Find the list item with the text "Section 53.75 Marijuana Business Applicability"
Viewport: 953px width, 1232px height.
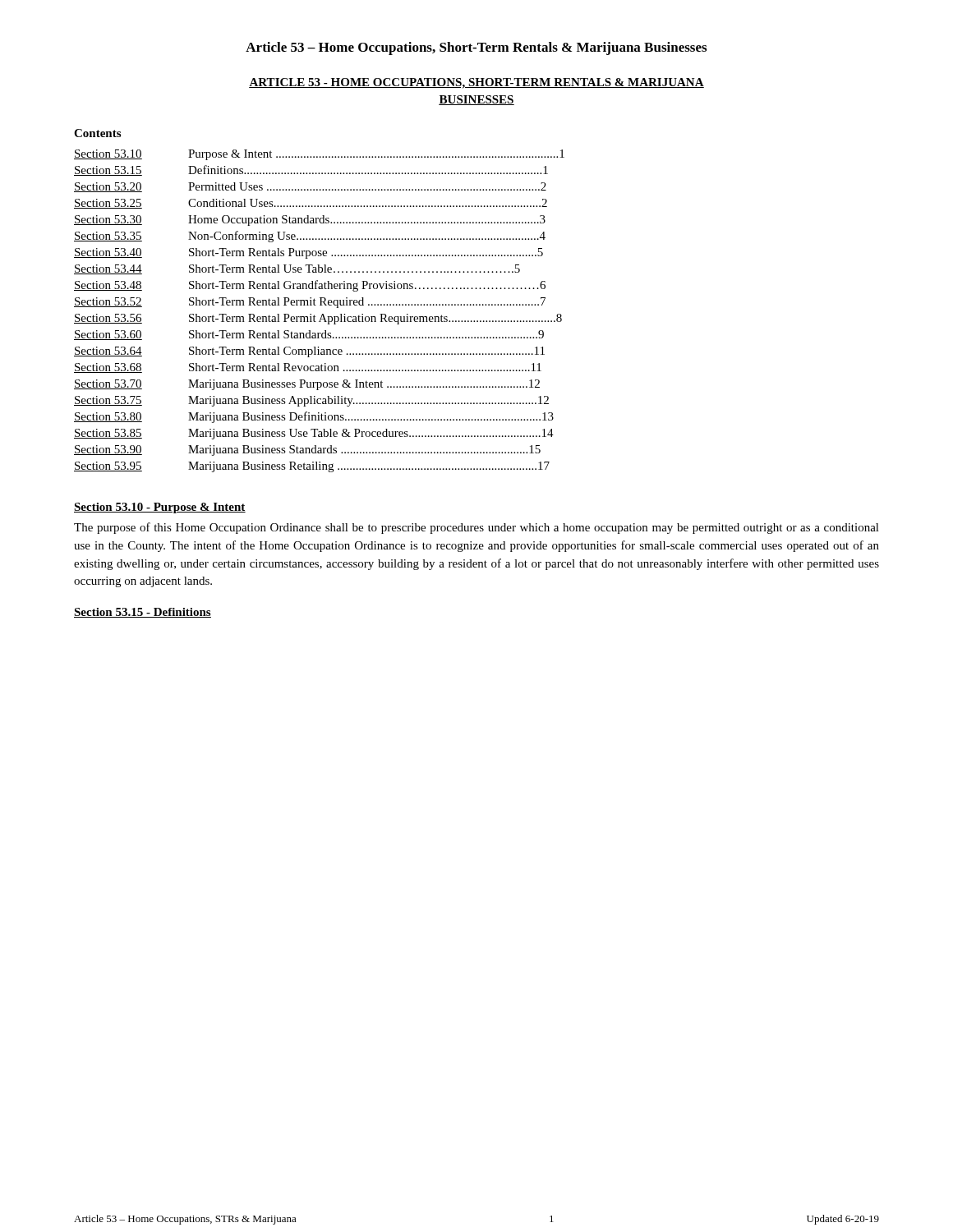pos(476,400)
